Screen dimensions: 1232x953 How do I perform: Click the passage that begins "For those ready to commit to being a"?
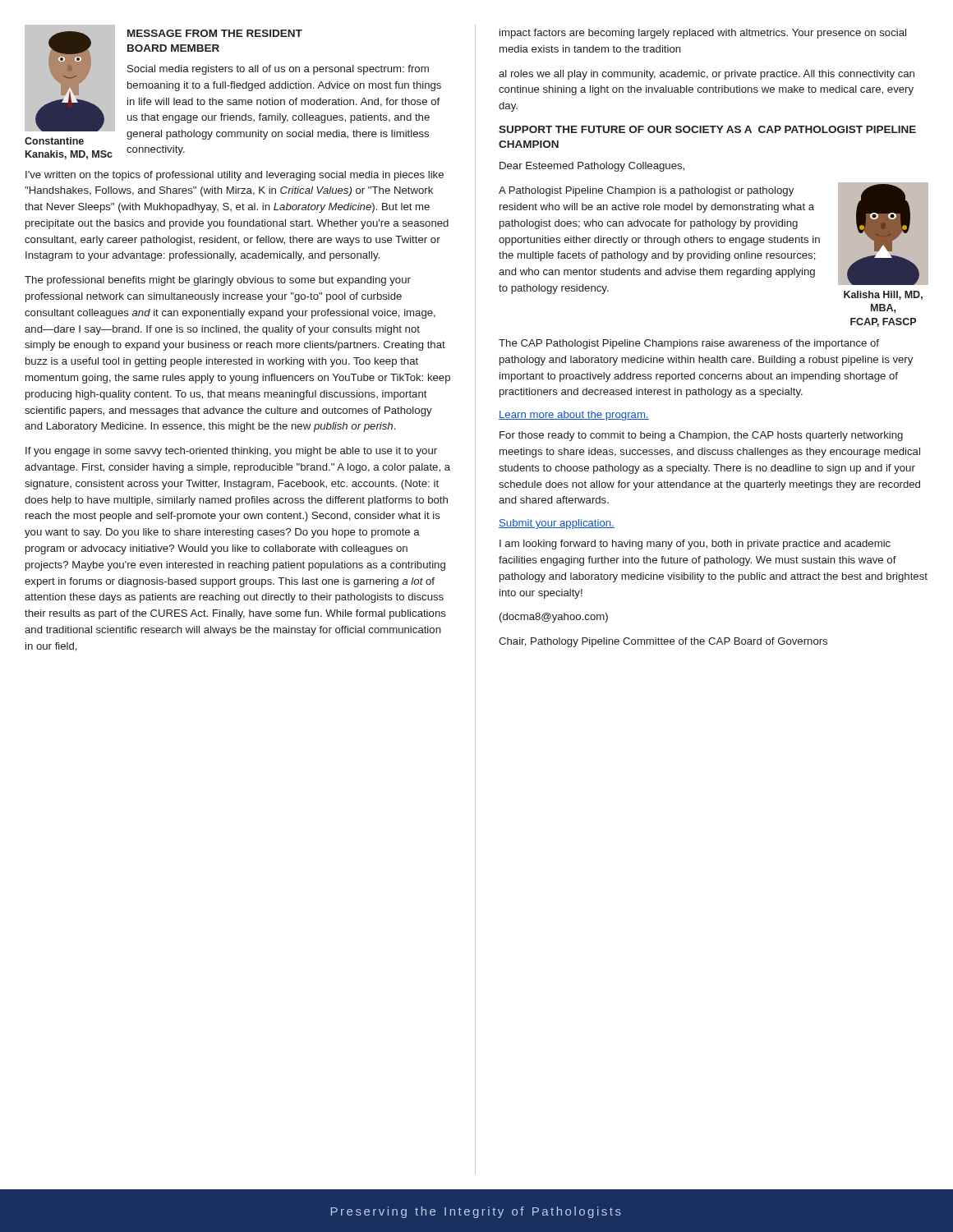tap(710, 468)
